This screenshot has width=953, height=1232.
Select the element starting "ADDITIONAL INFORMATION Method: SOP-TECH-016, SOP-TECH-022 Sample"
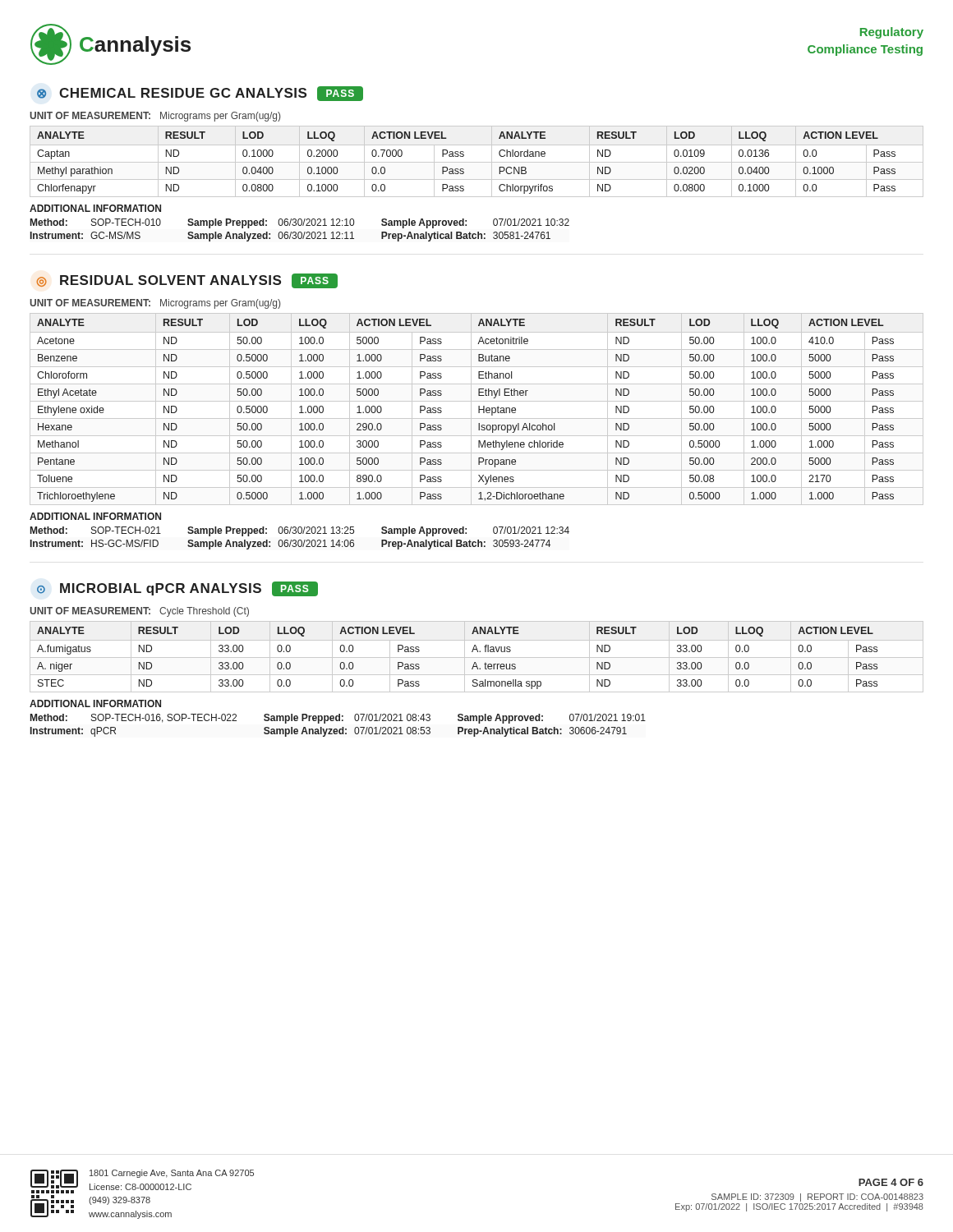point(338,718)
